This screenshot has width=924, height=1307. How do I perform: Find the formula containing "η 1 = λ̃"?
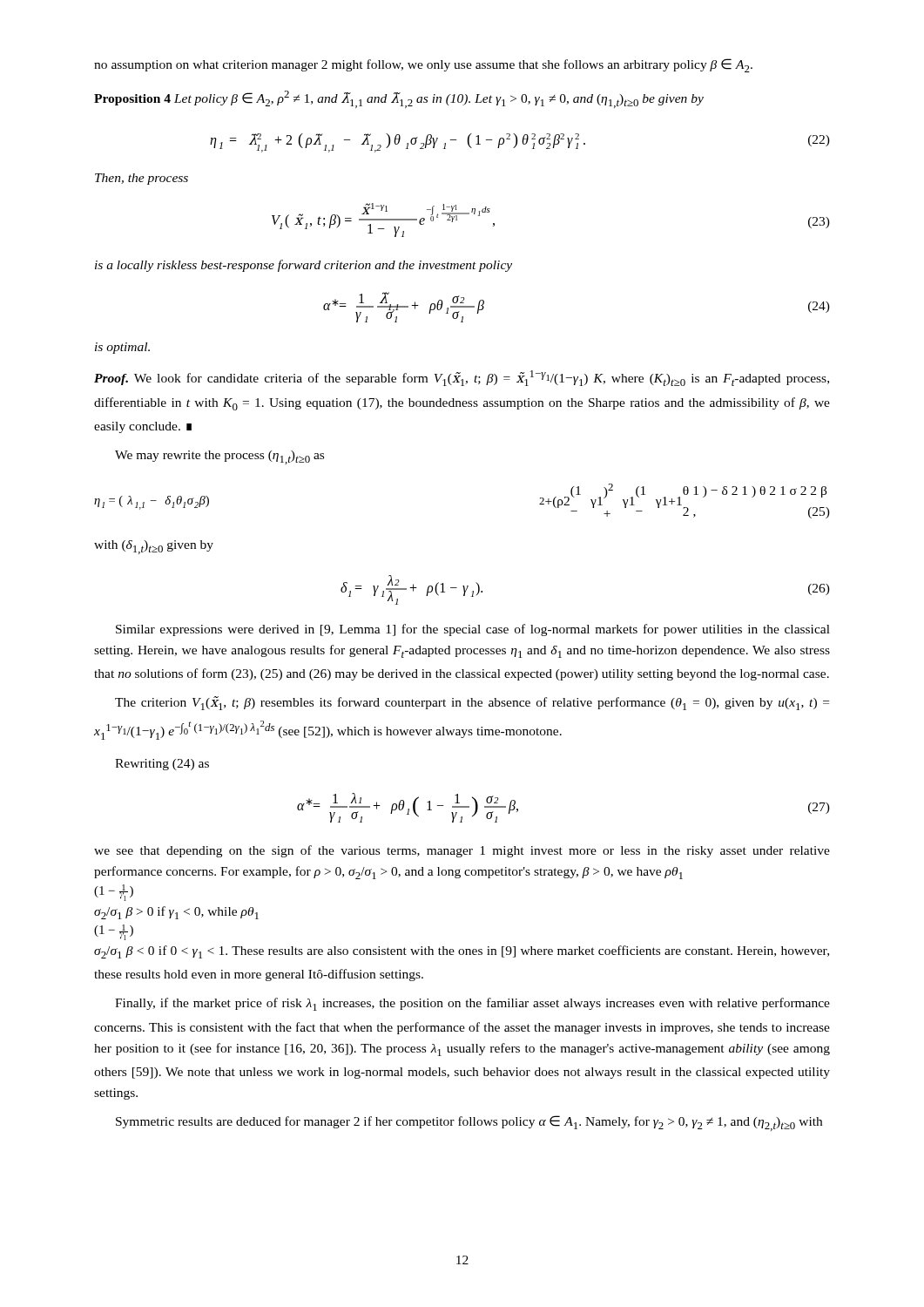tap(462, 140)
